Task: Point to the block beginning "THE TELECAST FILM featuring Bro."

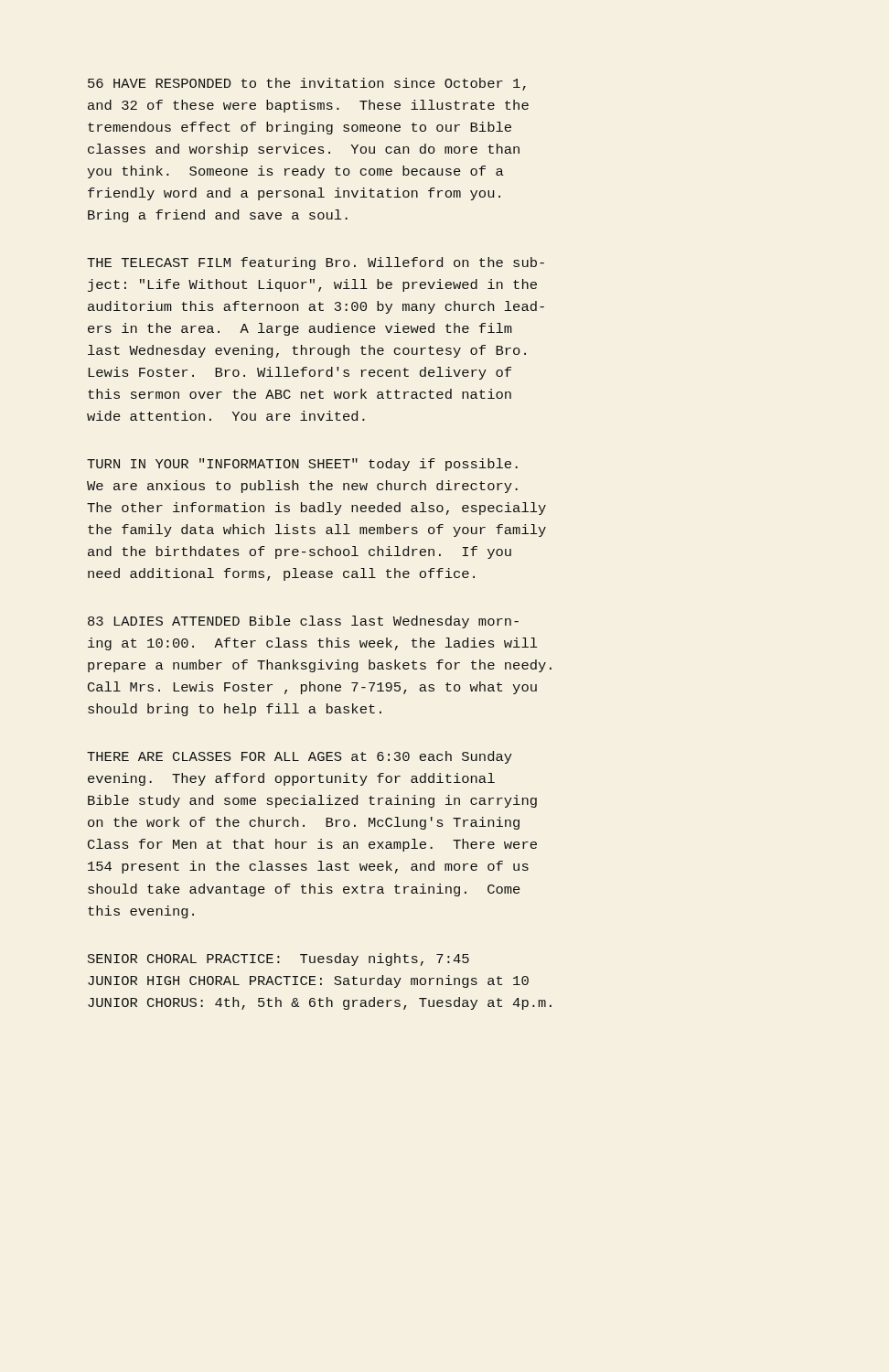Action: [454, 340]
